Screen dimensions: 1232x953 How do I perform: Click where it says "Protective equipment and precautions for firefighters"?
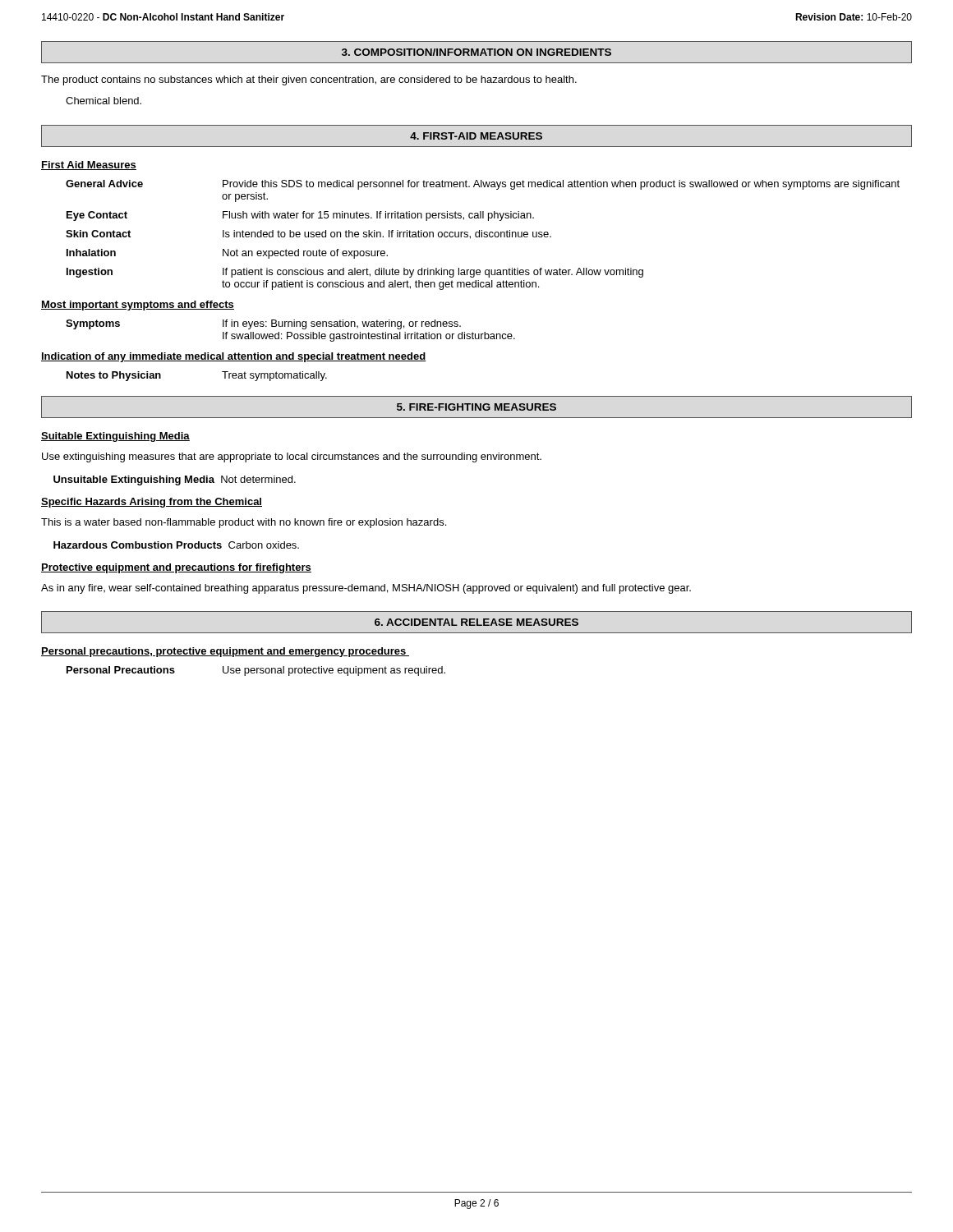176,567
